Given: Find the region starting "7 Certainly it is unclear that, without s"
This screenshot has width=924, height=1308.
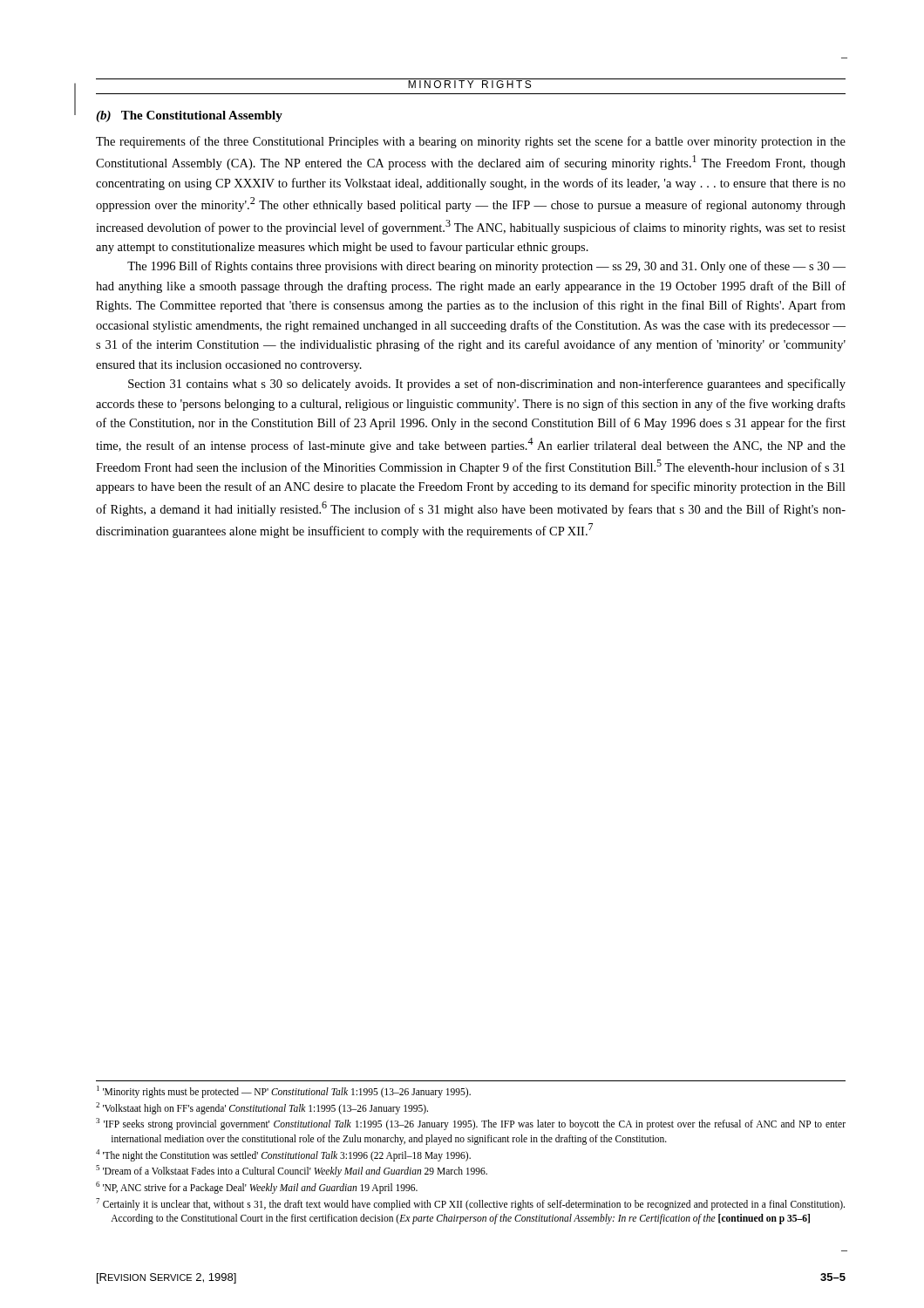Looking at the screenshot, I should (x=471, y=1210).
